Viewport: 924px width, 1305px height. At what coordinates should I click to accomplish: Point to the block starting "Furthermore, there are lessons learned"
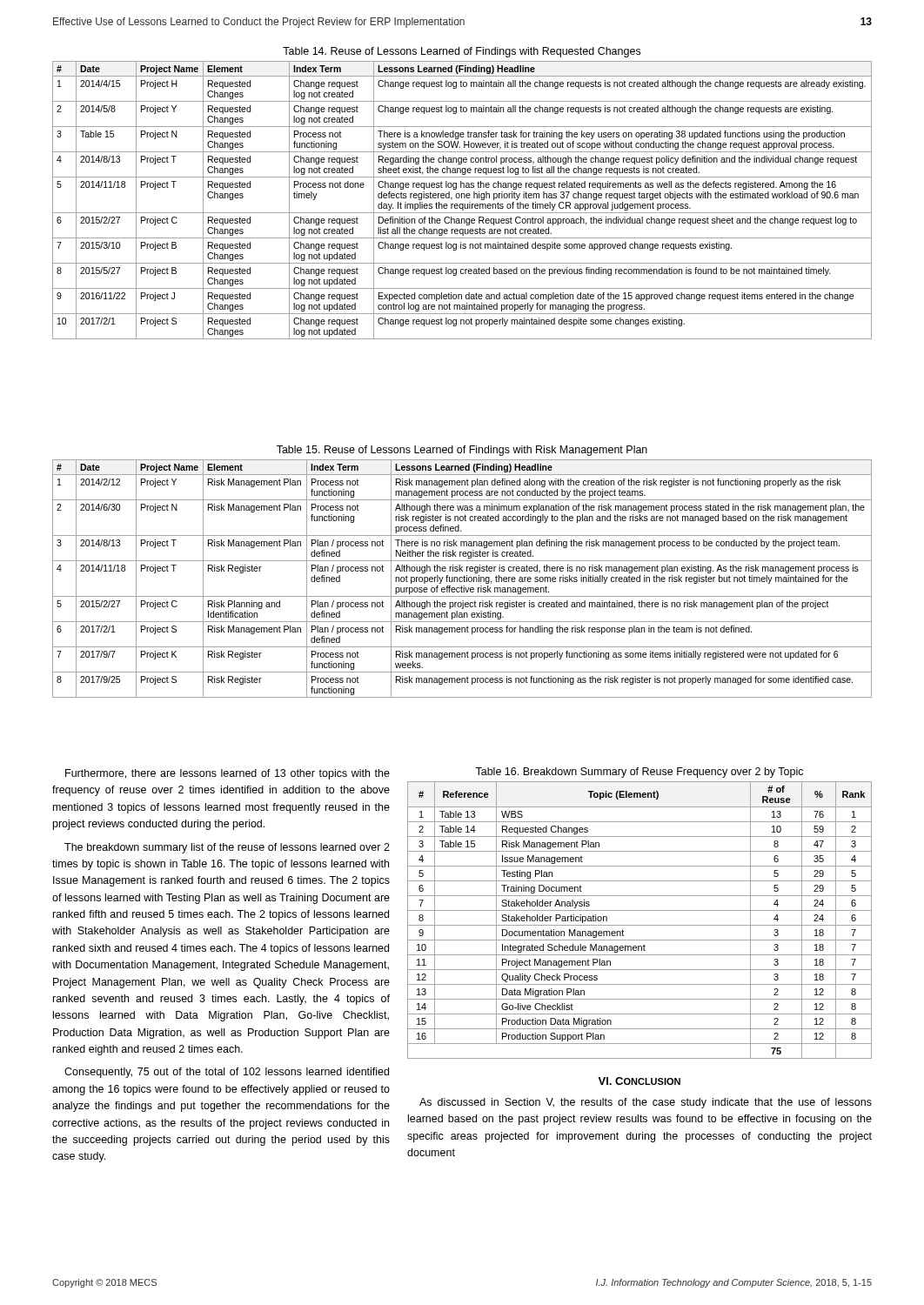coord(221,966)
